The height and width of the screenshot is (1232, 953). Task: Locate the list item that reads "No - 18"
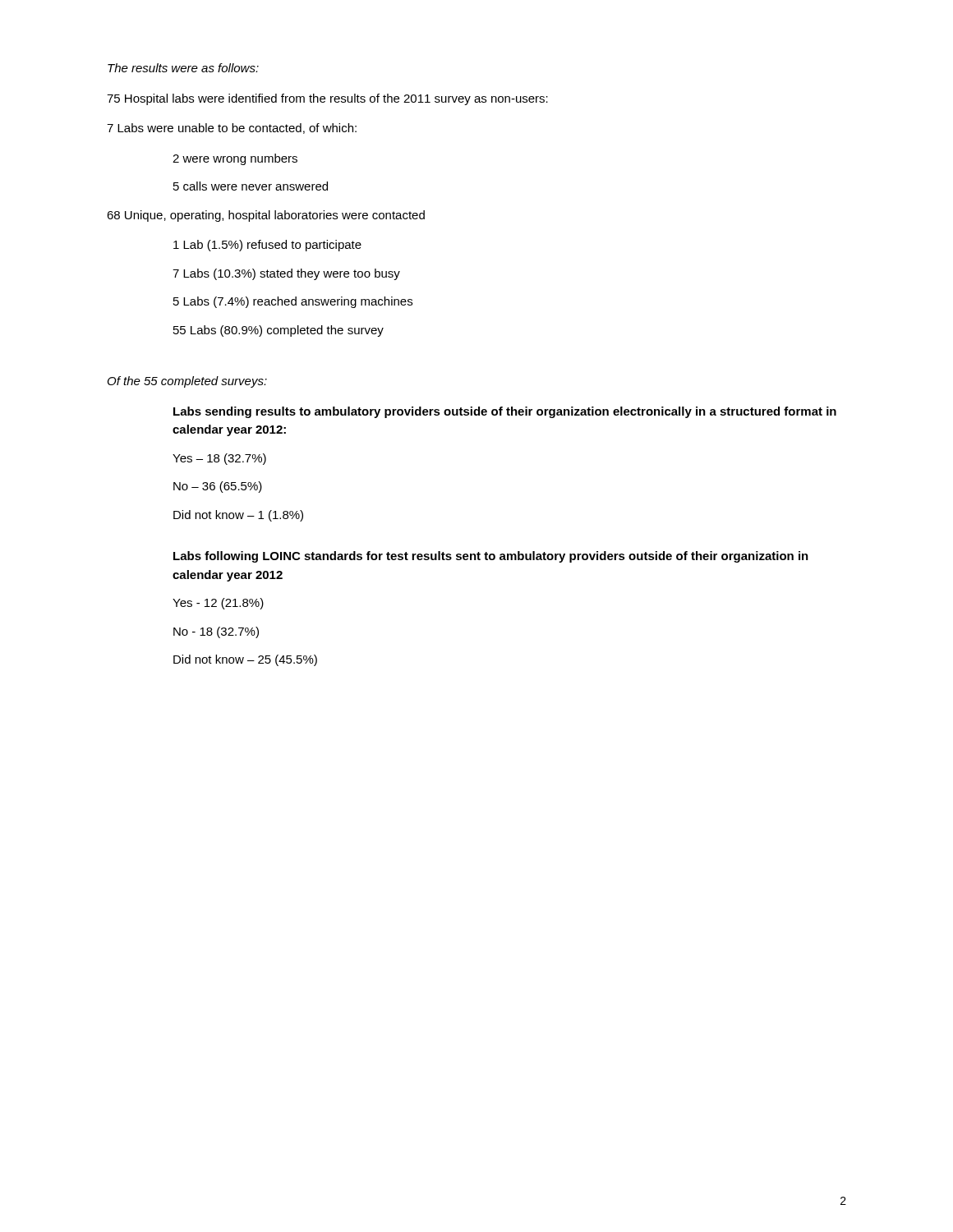[x=216, y=631]
